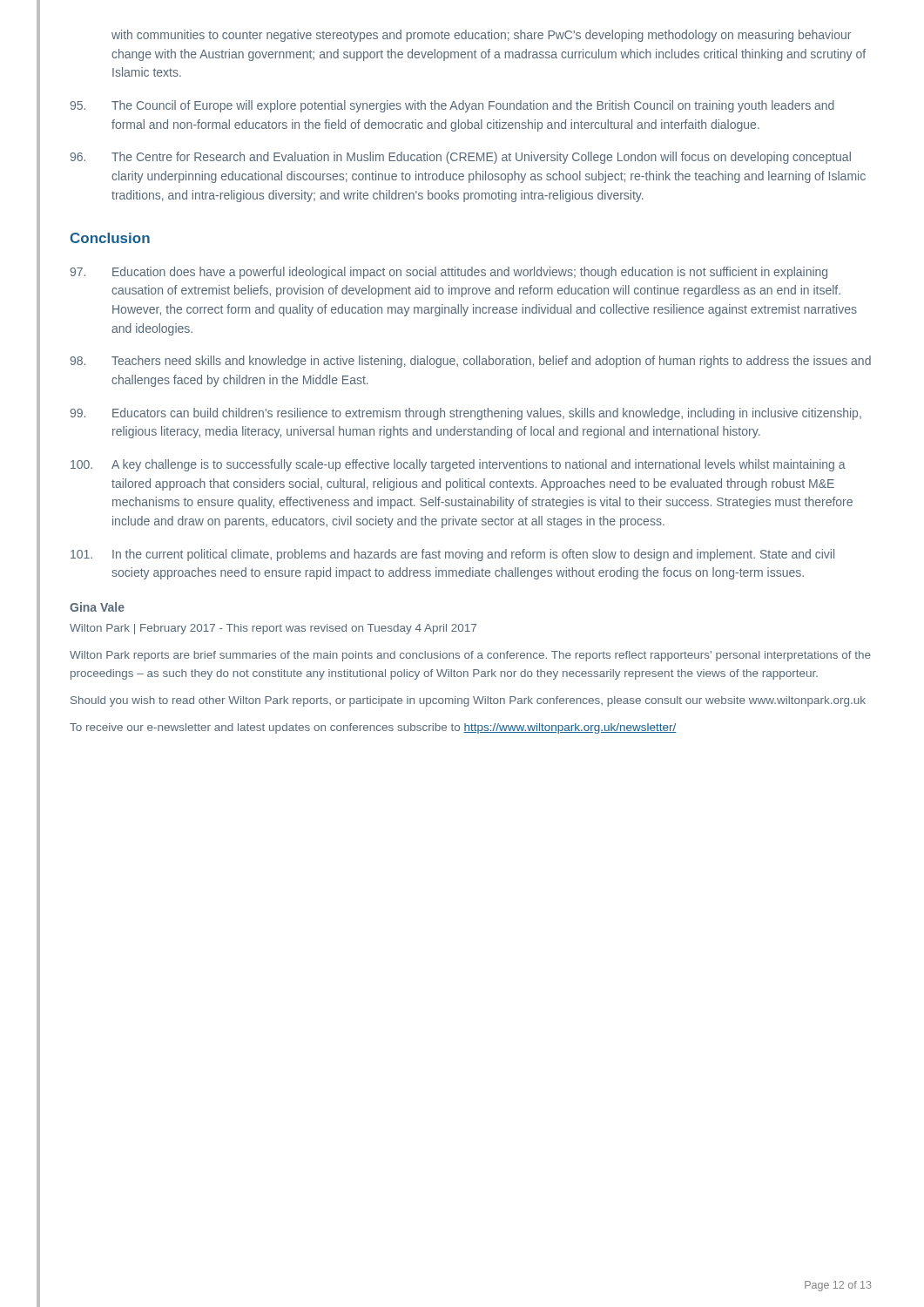Locate the block of text that opens with "96. The Centre for Research and Evaluation in"
924x1307 pixels.
click(471, 177)
